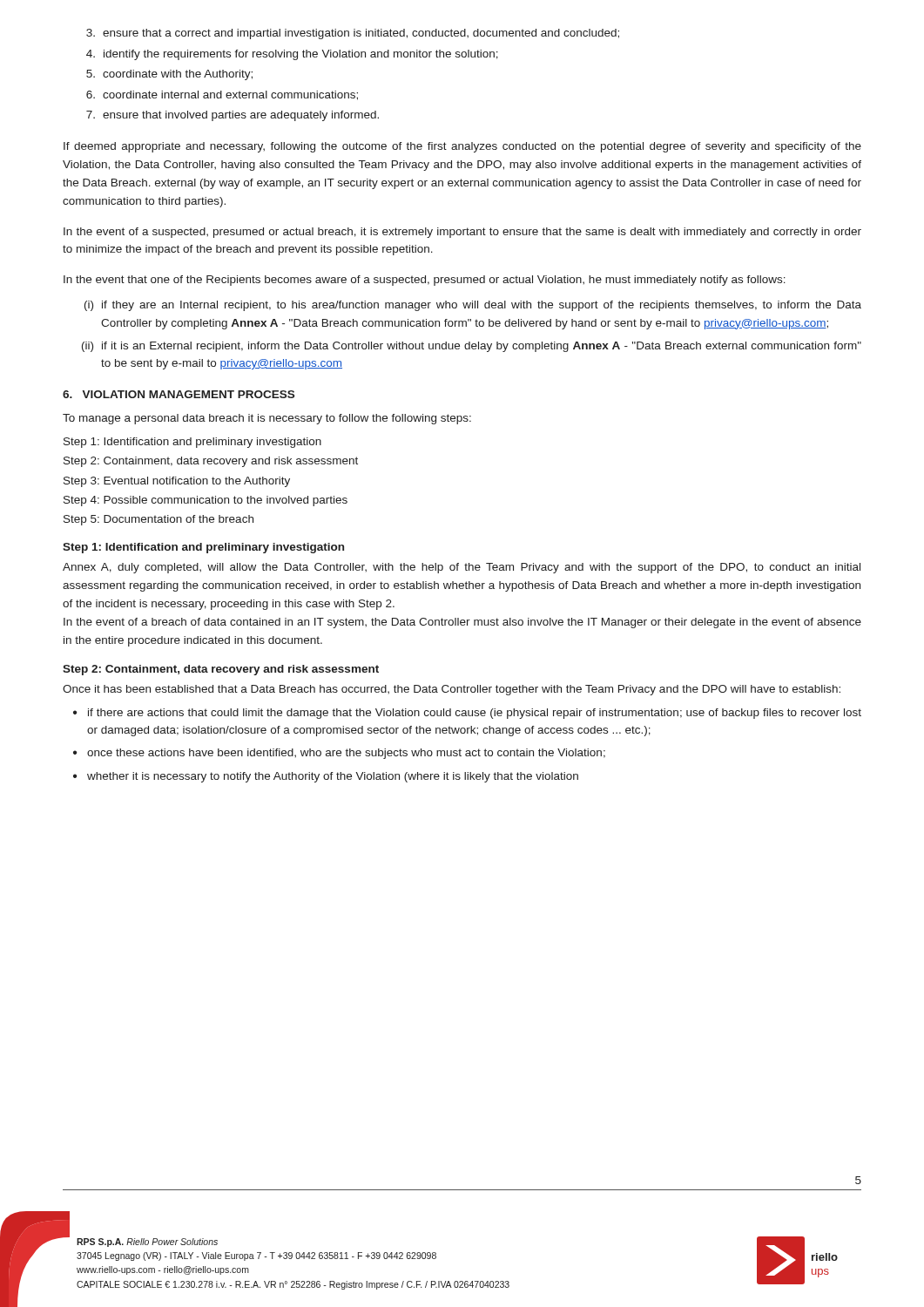Find the block on this page that starts "Annex A, duly completed, will allow"
Screen dimensions: 1307x924
[462, 568]
